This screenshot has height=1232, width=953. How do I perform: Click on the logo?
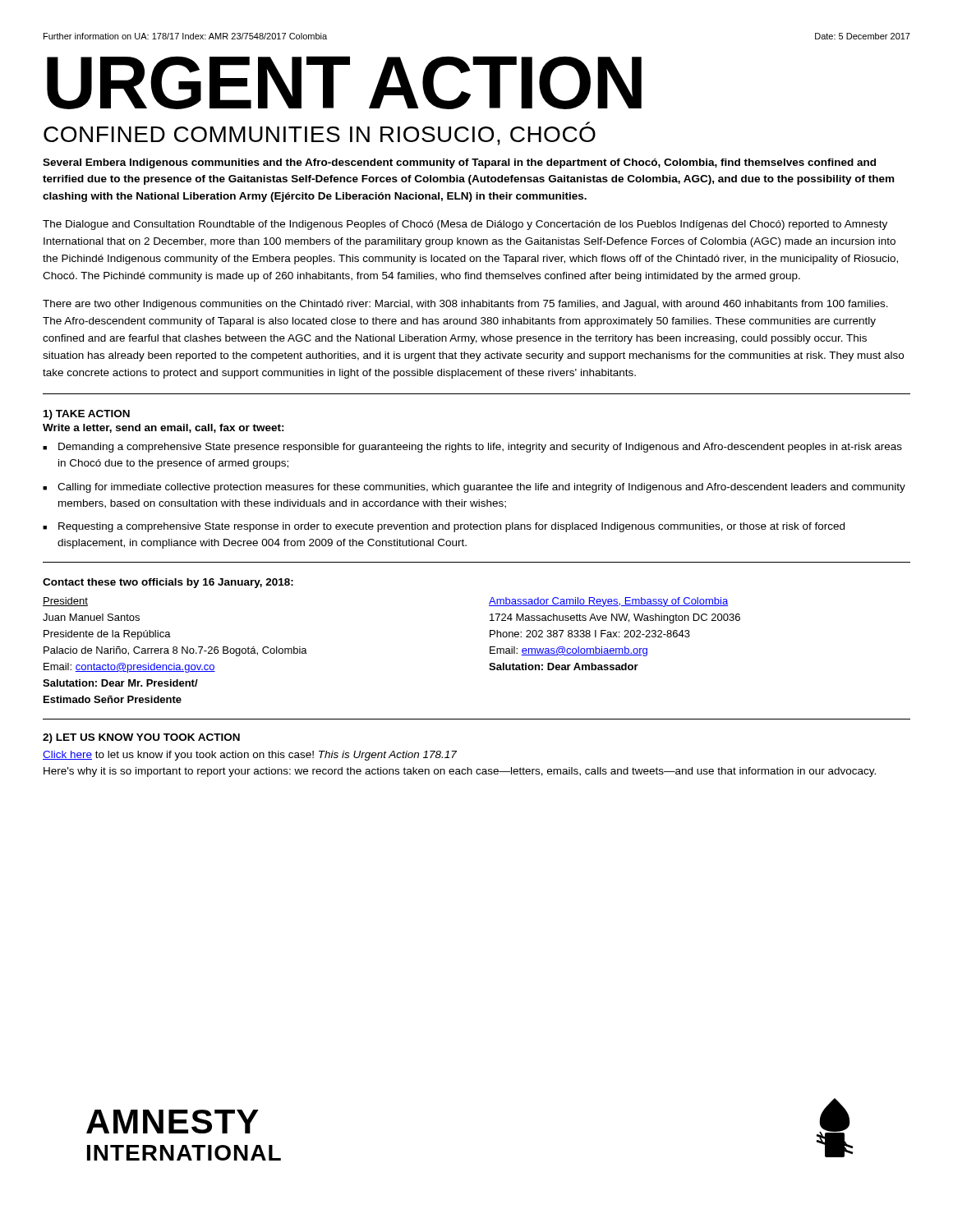click(476, 1128)
